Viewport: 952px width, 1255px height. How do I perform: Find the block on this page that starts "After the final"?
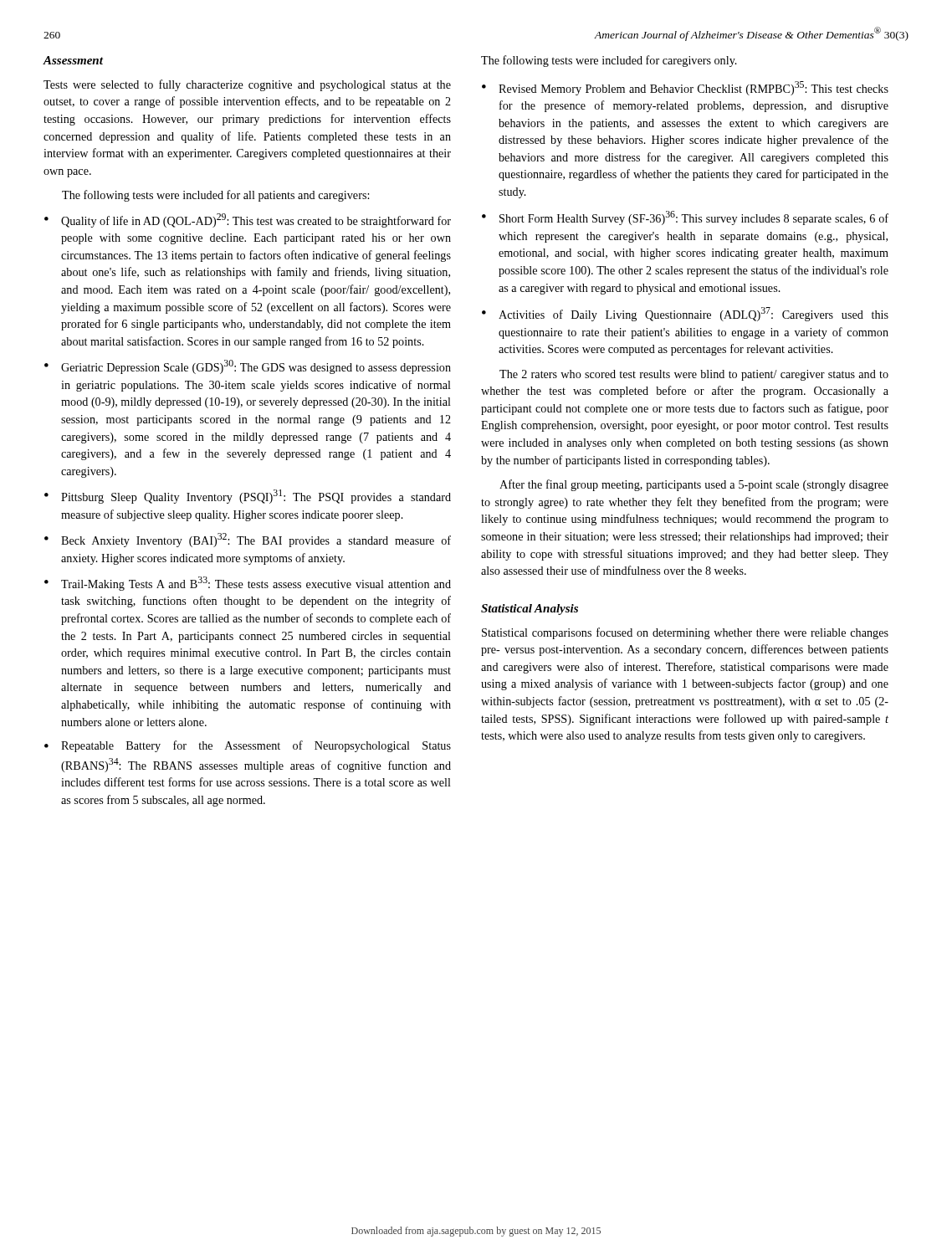tap(685, 528)
